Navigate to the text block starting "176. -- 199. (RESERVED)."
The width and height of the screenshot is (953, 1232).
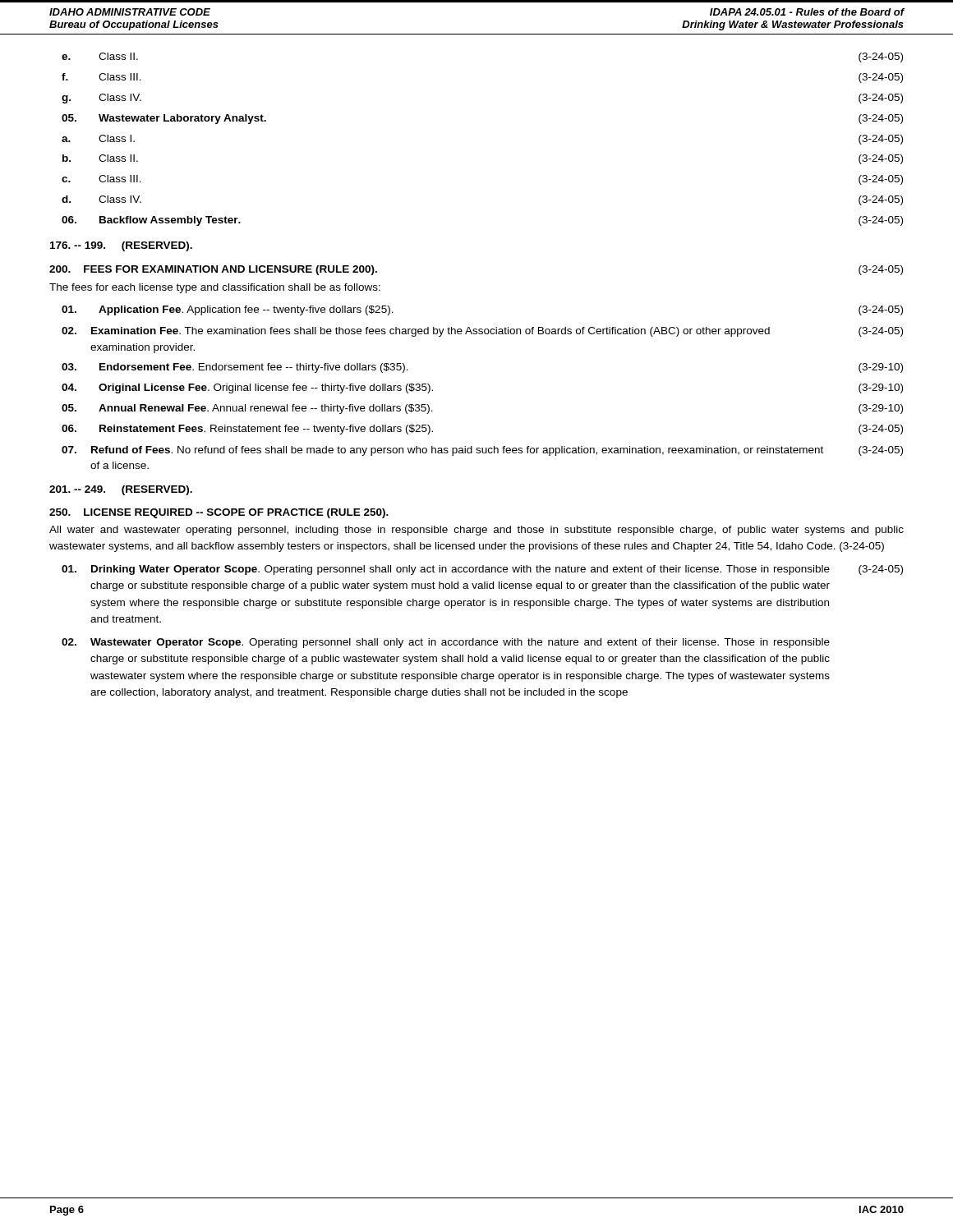coord(121,246)
